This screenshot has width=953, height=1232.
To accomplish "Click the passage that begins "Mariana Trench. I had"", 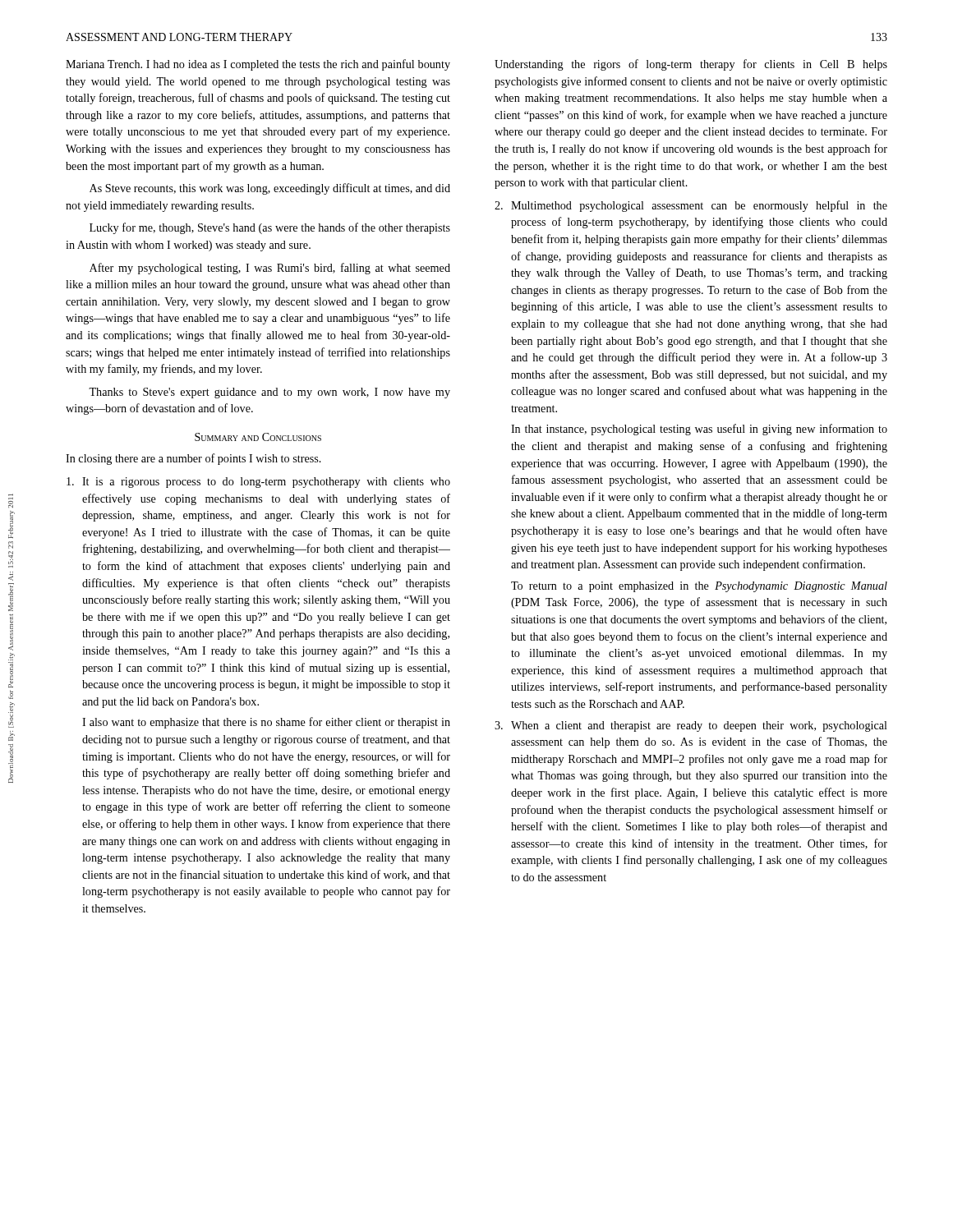I will pyautogui.click(x=258, y=115).
